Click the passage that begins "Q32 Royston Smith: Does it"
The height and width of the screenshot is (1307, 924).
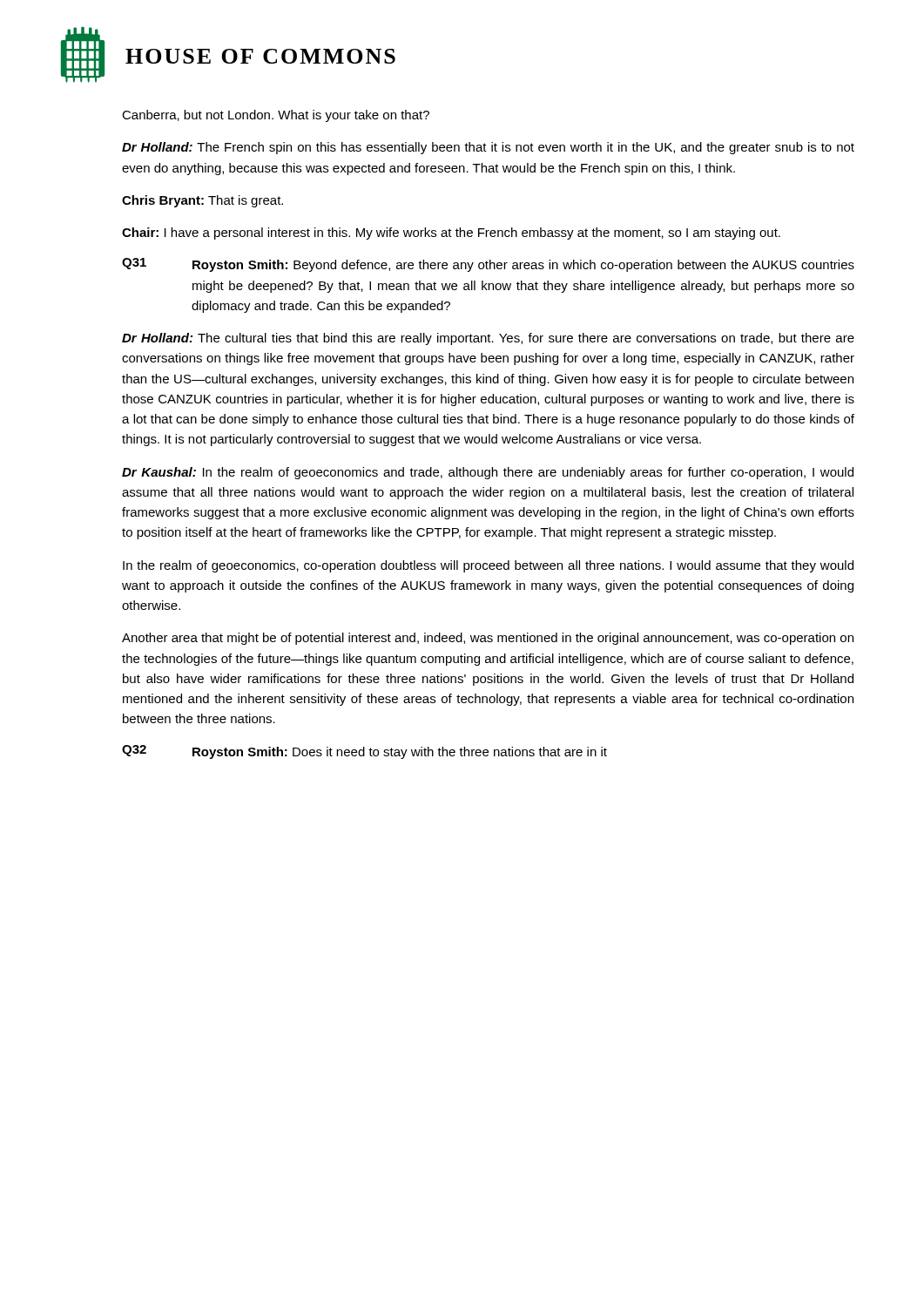pos(488,751)
